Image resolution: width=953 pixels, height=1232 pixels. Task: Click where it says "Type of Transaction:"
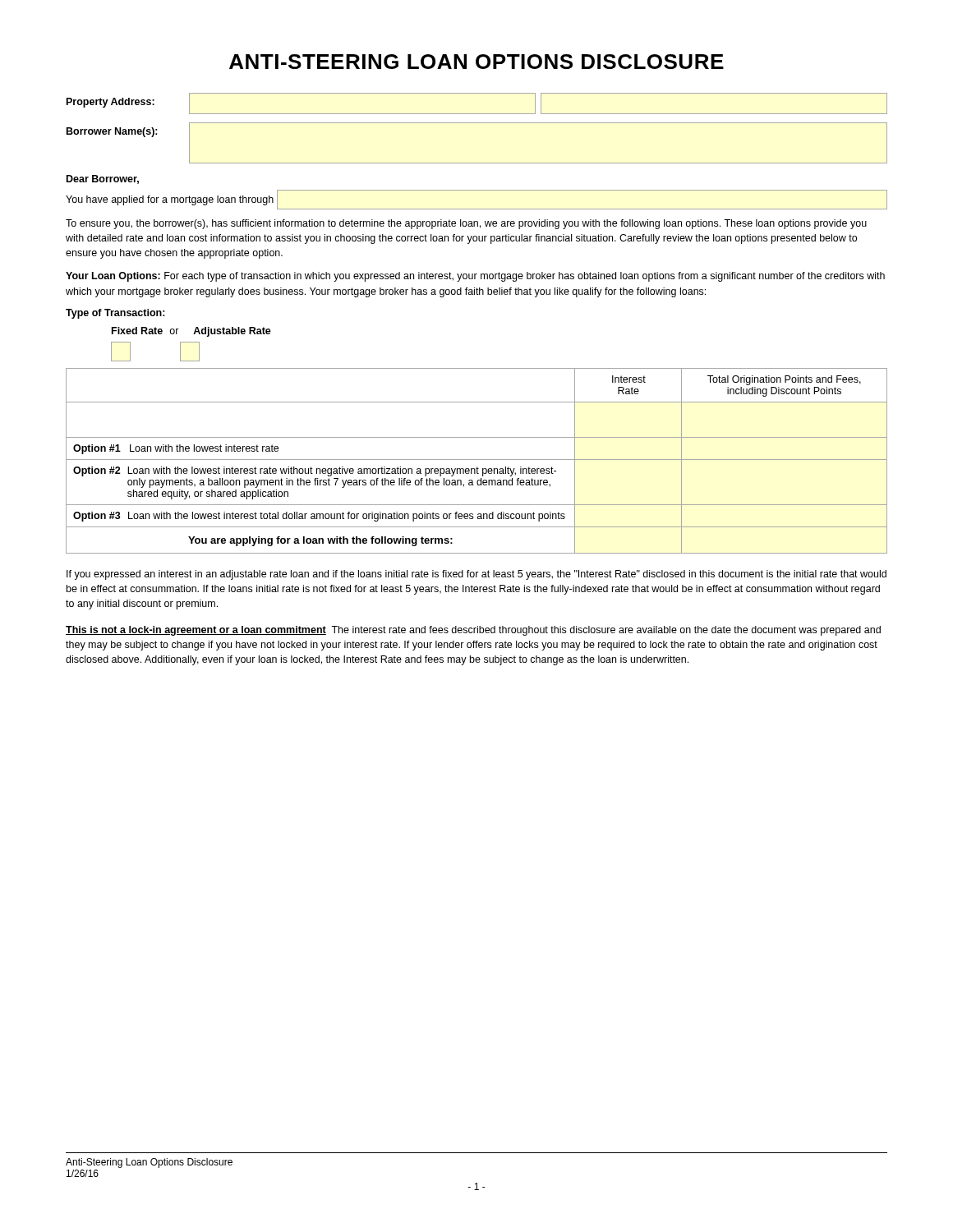click(x=116, y=313)
